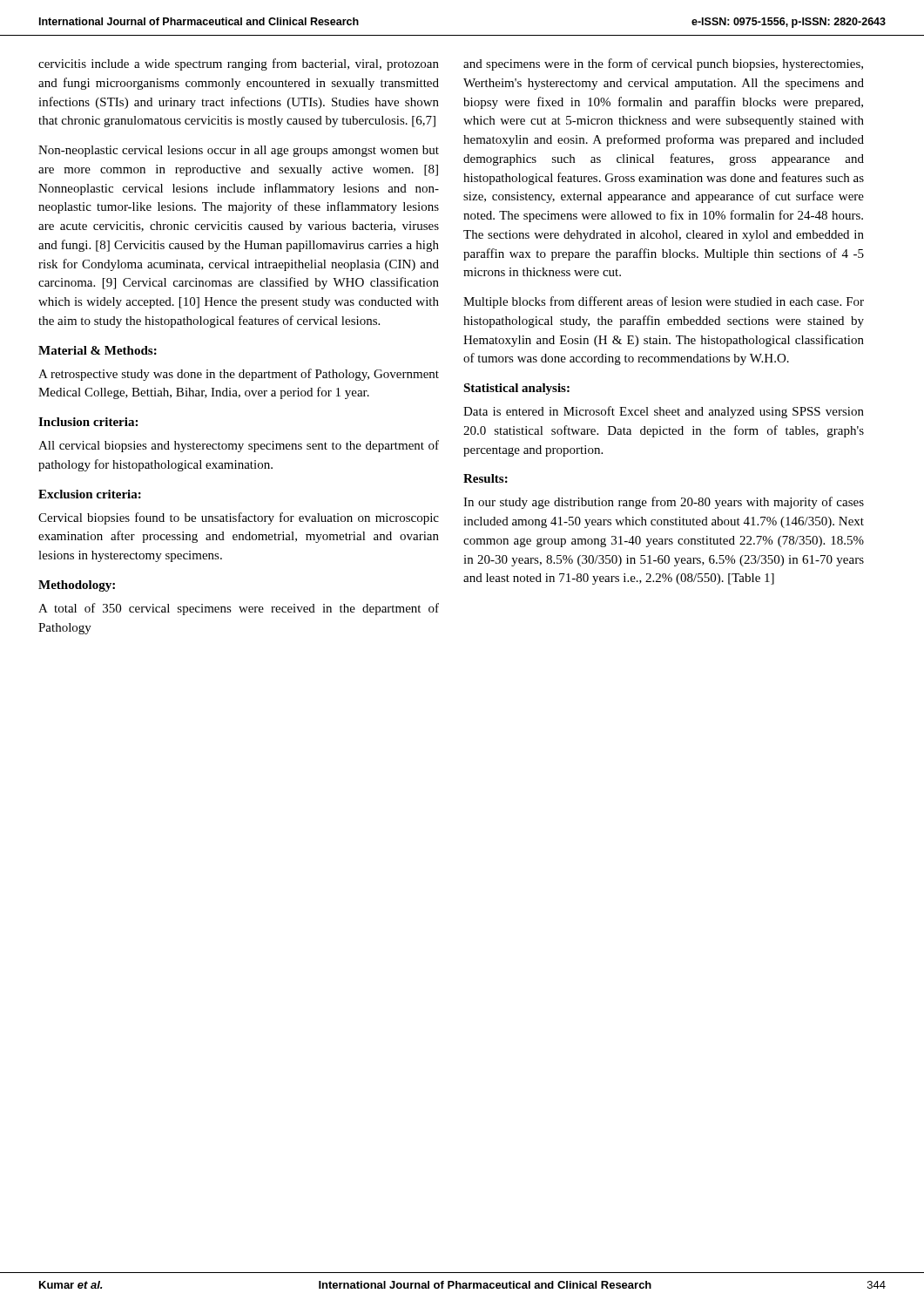Point to the passage starting "All cervical biopsies and hysterectomy specimens sent"
The width and height of the screenshot is (924, 1307).
click(x=239, y=455)
